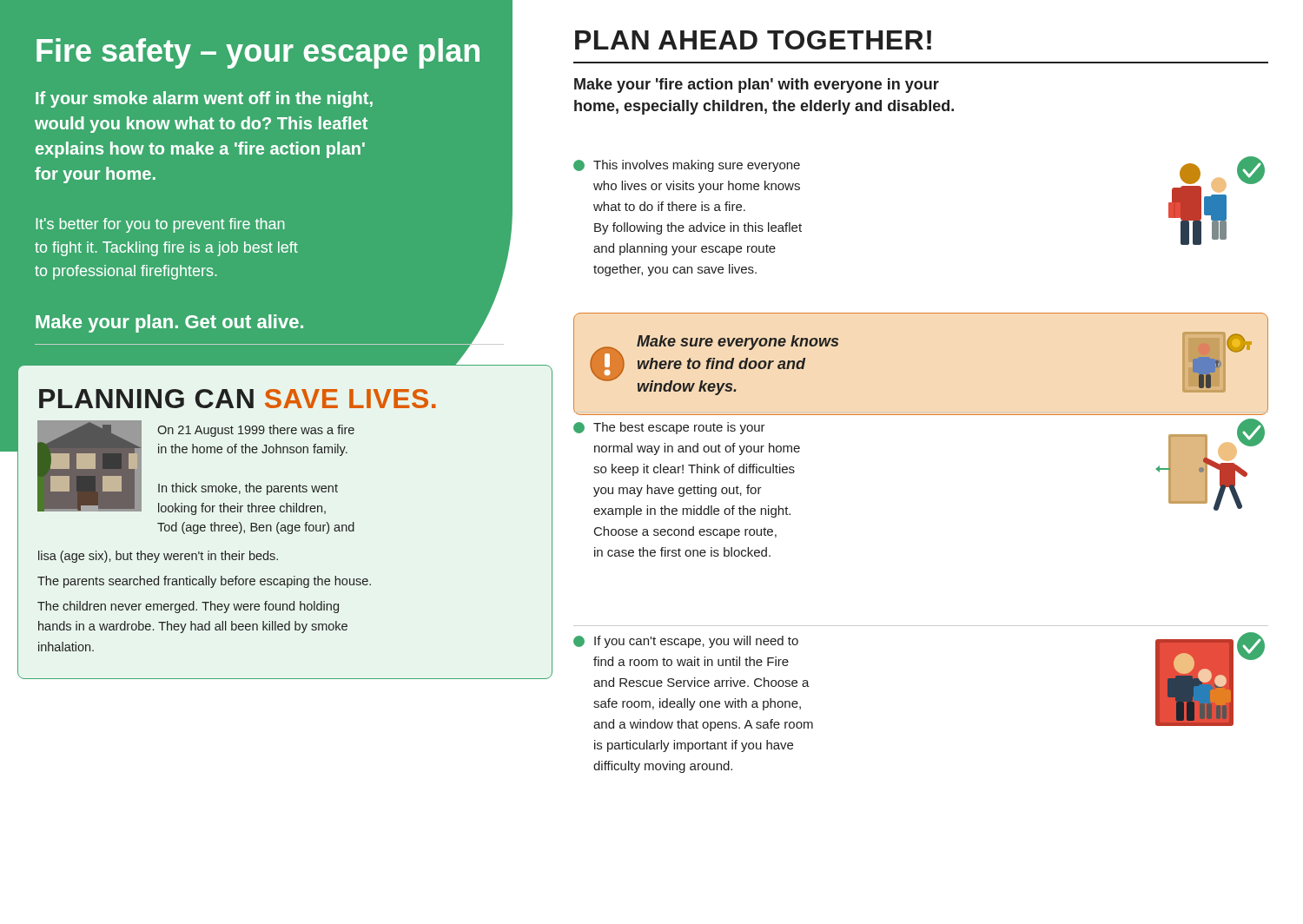
Task: Select the text block containing "Make your plan. Get out"
Action: coord(170,322)
